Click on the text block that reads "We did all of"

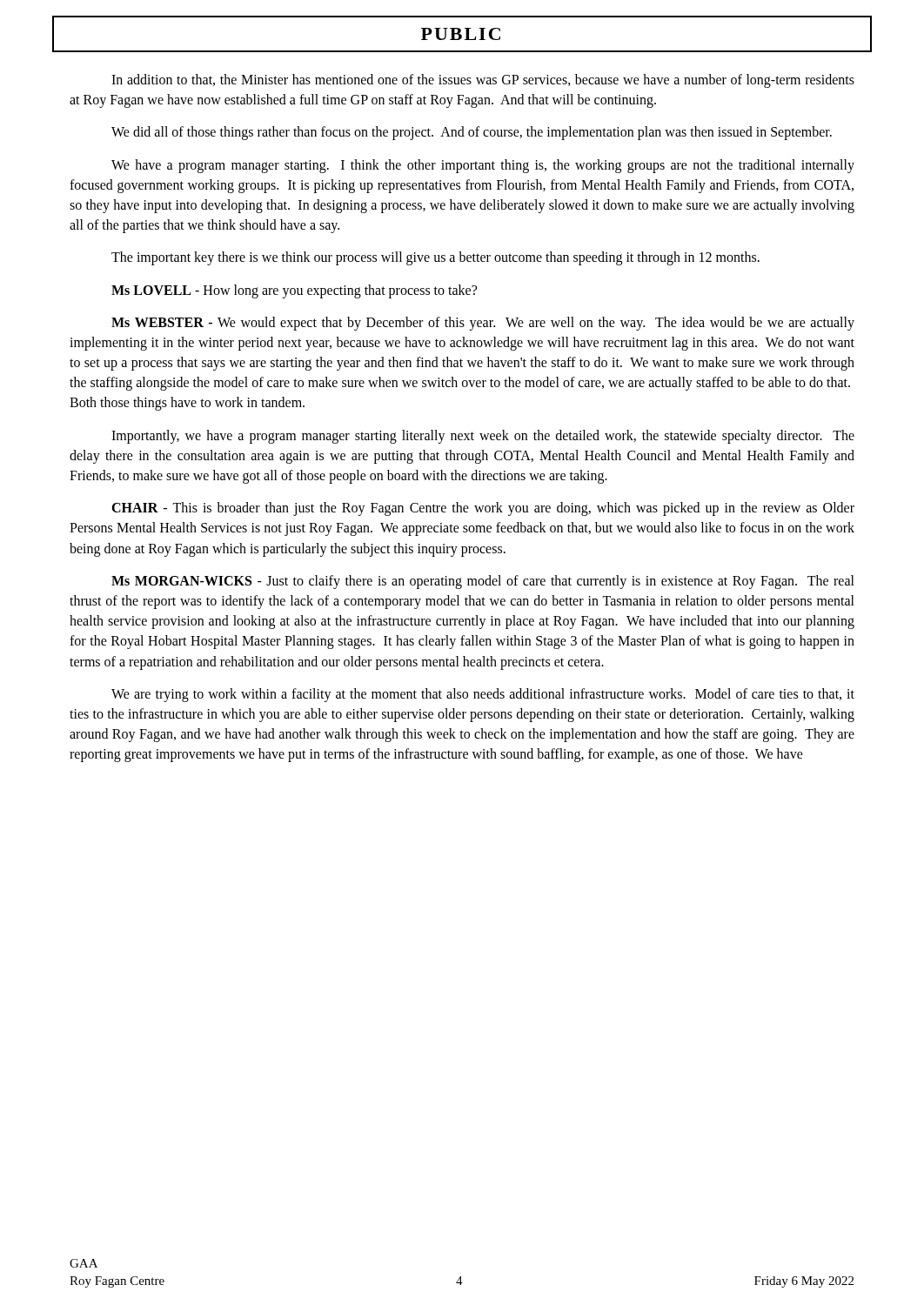pyautogui.click(x=472, y=132)
